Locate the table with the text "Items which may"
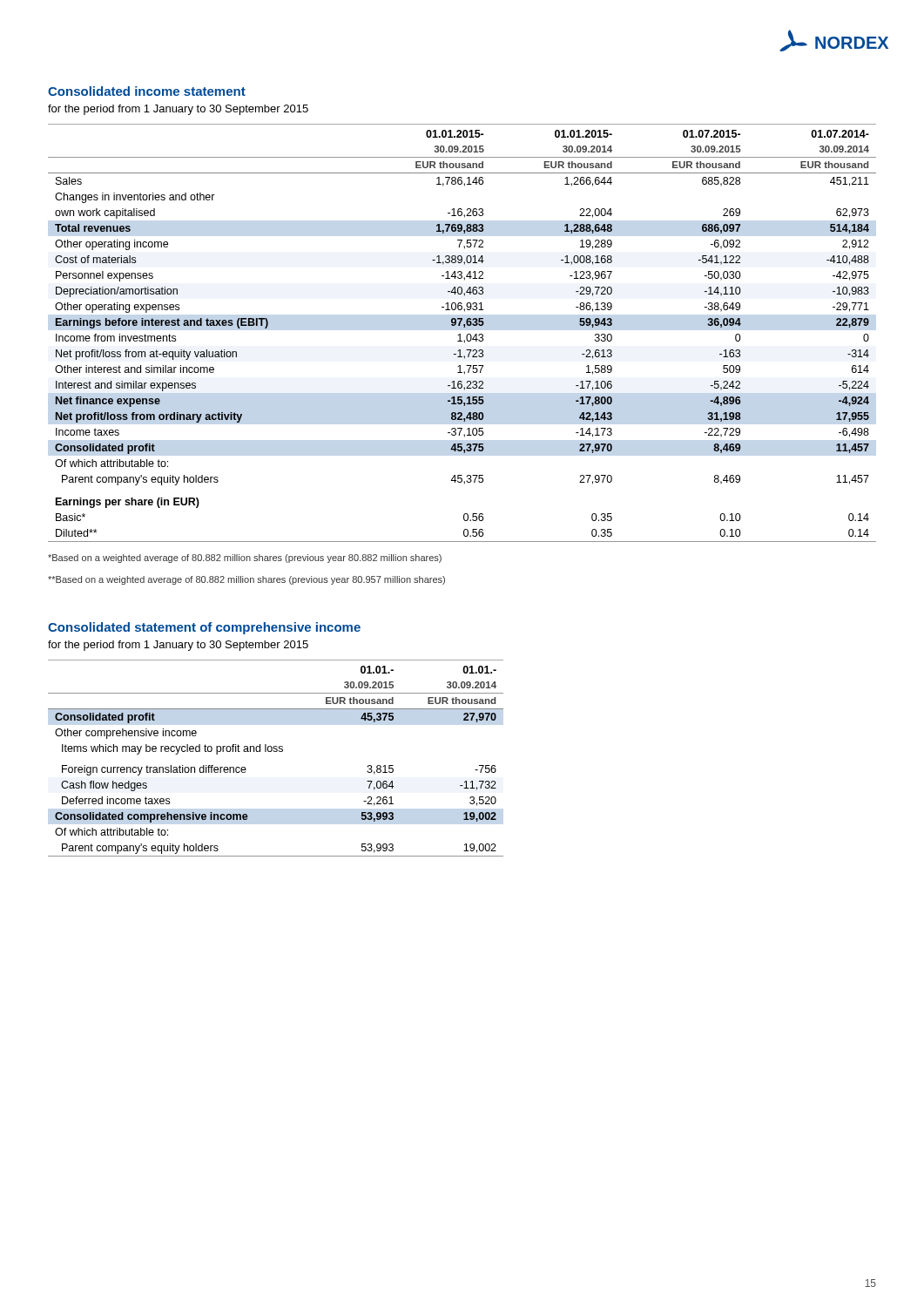The width and height of the screenshot is (924, 1307). click(x=462, y=758)
